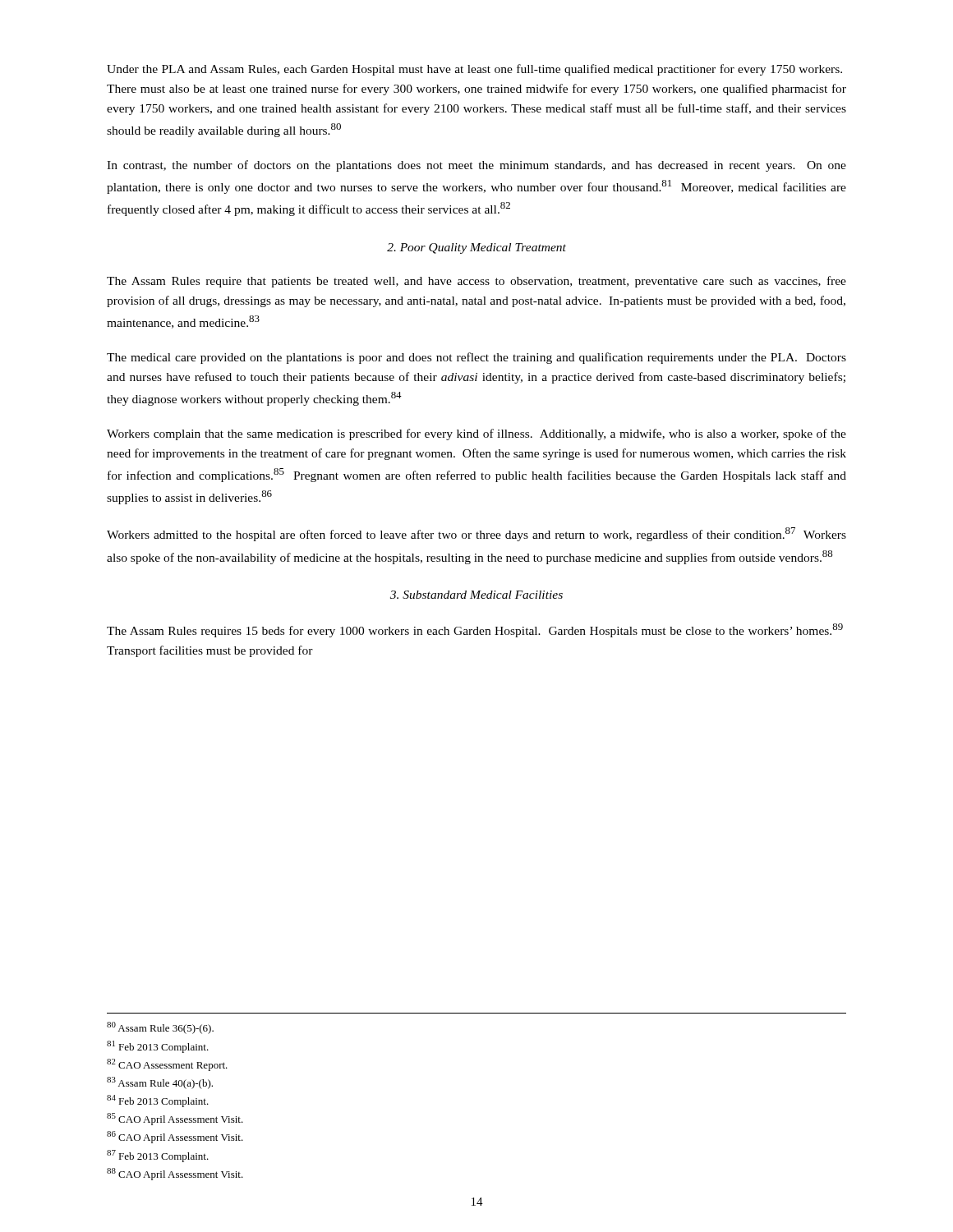Select the section header that reads "3. Substandard Medical Facilities"
This screenshot has width=953, height=1232.
point(476,594)
